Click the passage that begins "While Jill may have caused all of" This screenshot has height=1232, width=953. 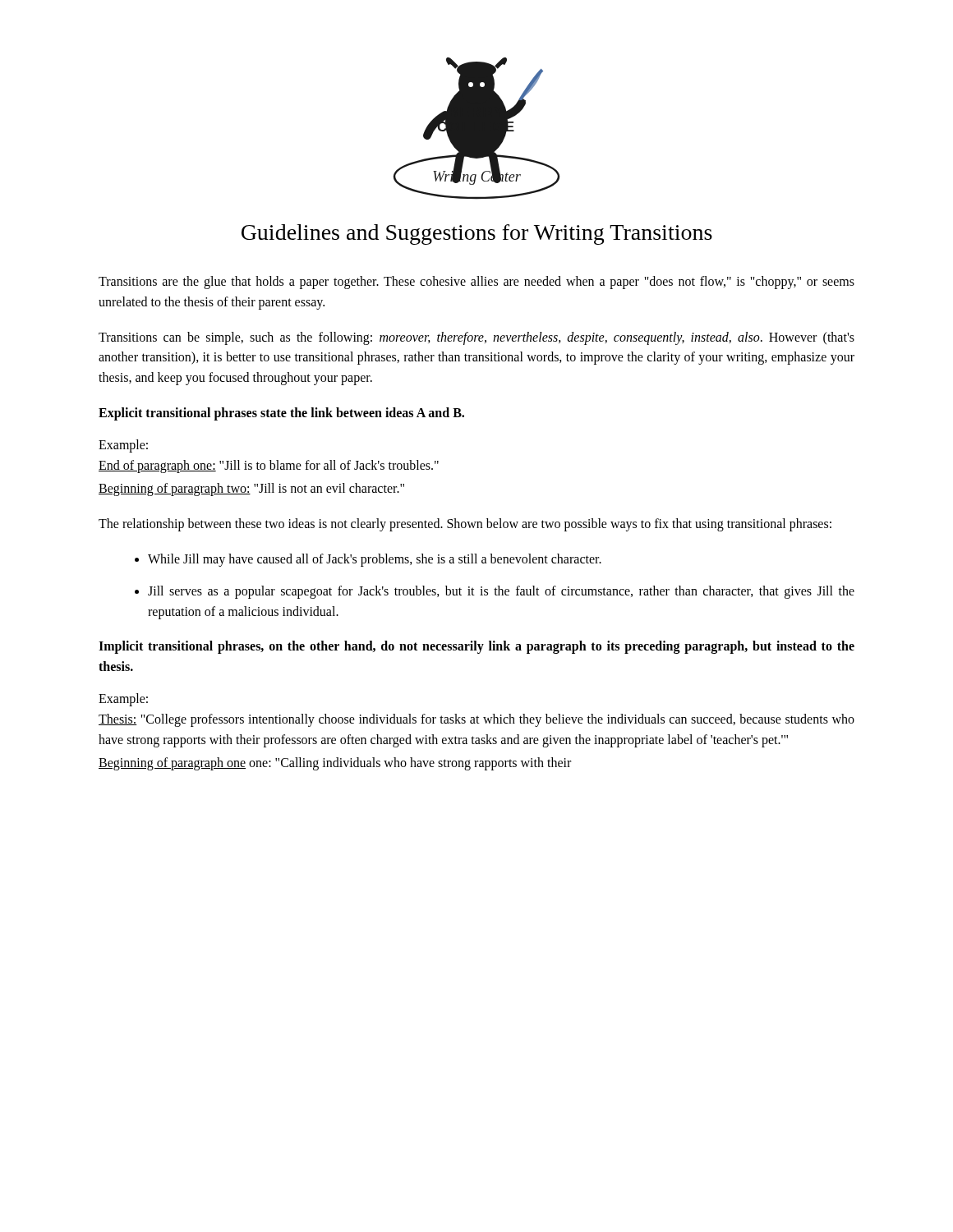[375, 559]
